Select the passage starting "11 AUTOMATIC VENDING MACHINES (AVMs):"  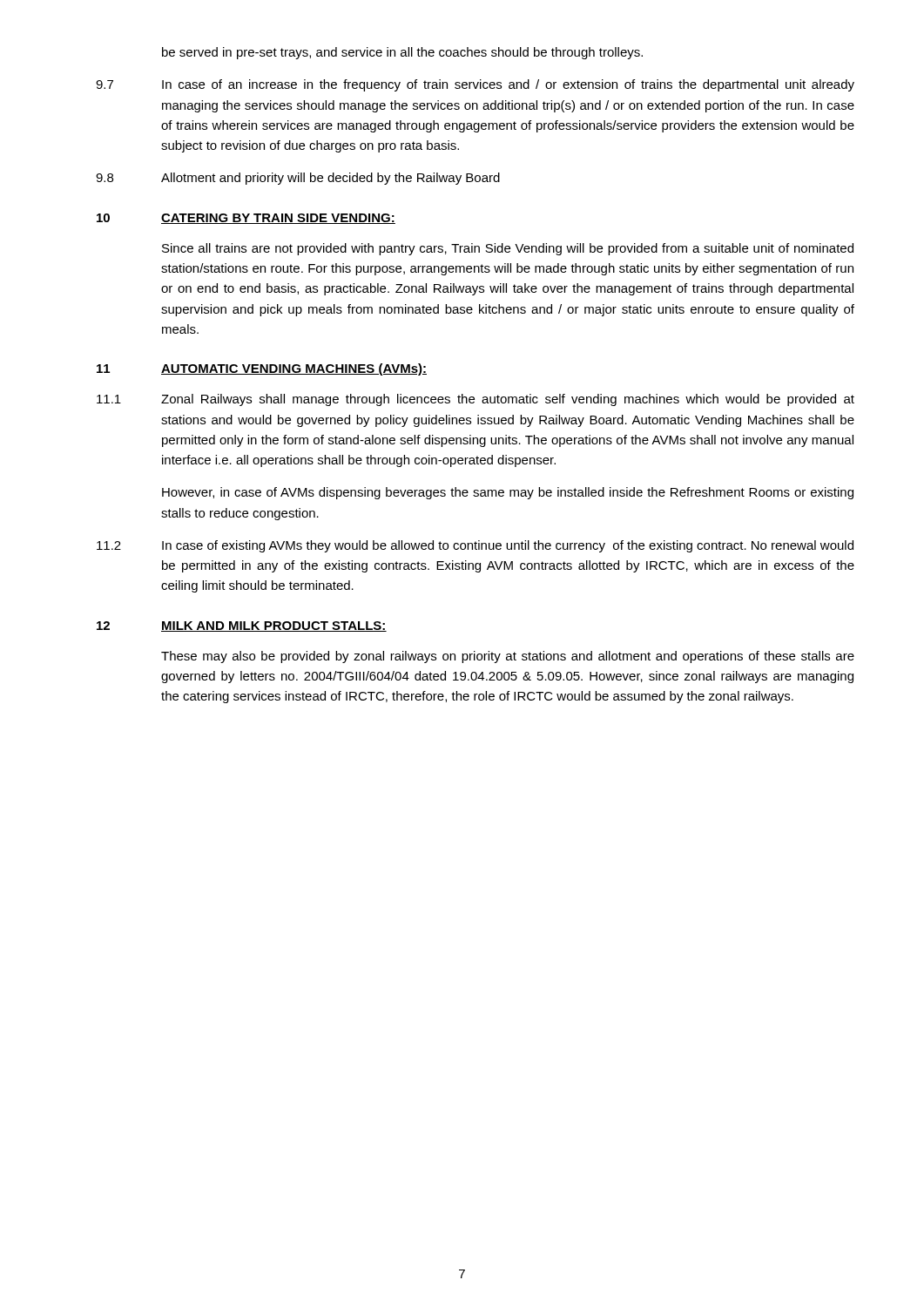click(262, 369)
